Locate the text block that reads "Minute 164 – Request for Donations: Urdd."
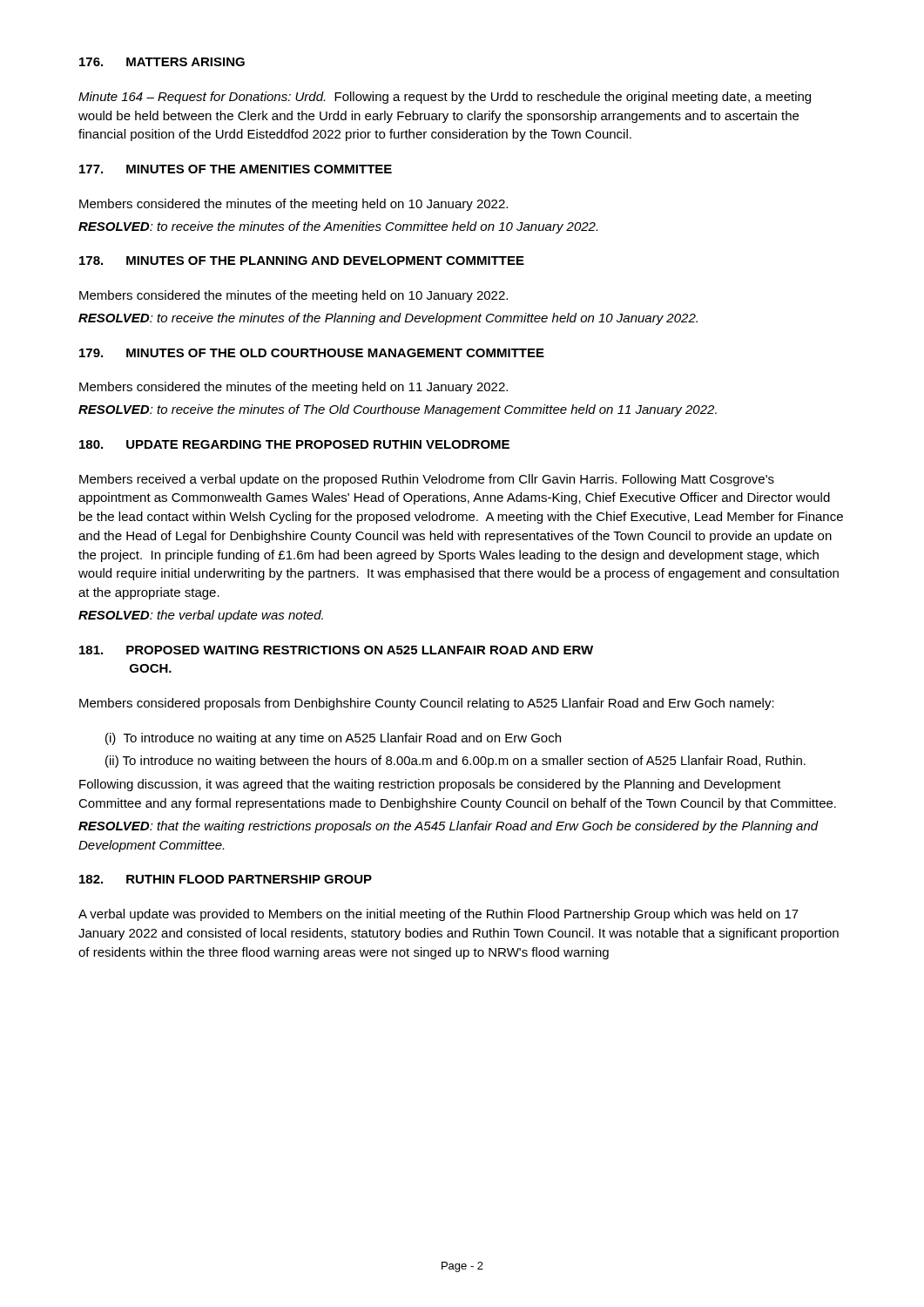Screen dimensions: 1307x924 point(462,115)
